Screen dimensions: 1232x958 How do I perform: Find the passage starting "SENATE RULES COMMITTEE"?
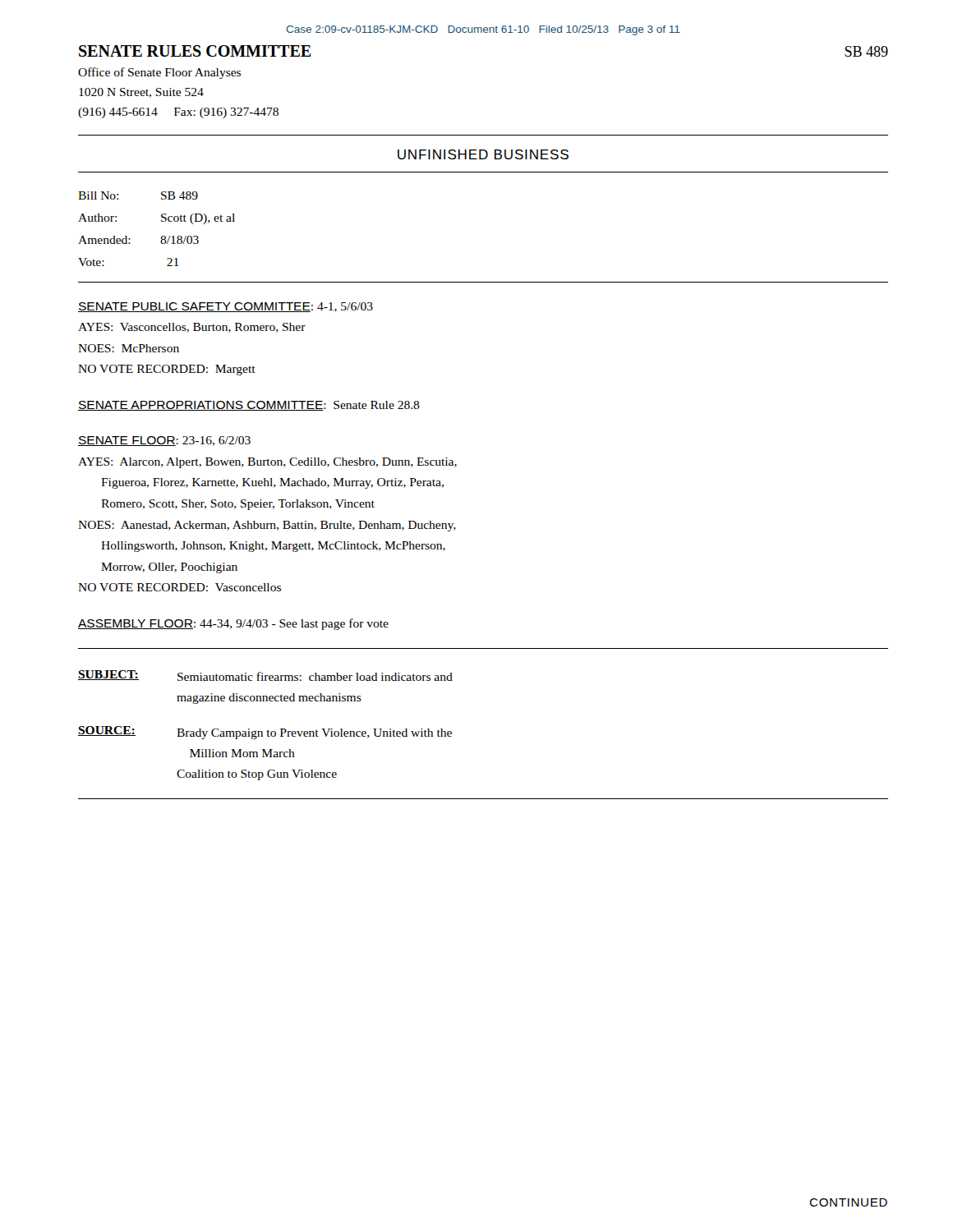point(195,51)
